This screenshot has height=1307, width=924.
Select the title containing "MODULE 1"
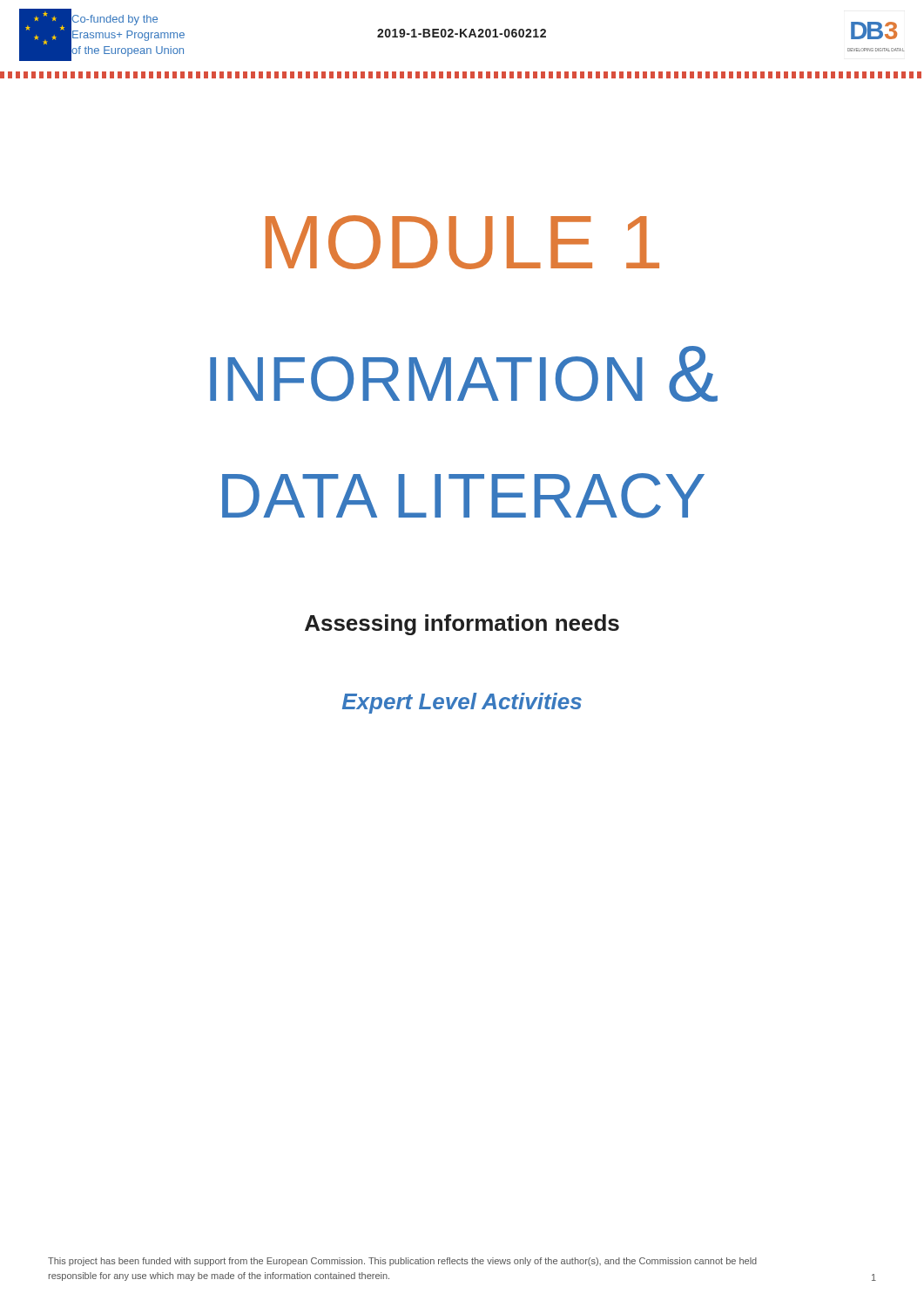(462, 243)
